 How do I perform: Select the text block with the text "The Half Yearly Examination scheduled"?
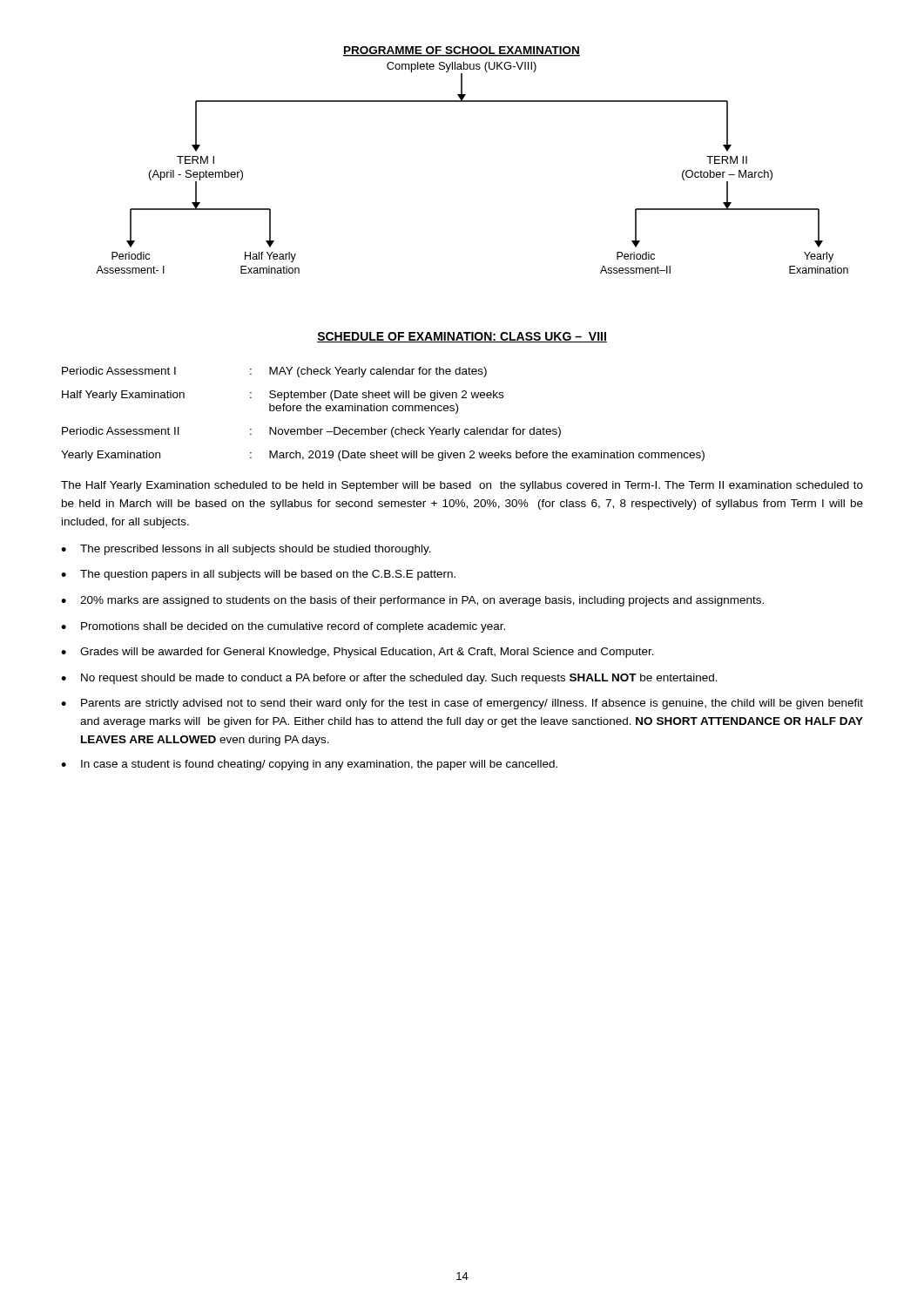tap(462, 503)
